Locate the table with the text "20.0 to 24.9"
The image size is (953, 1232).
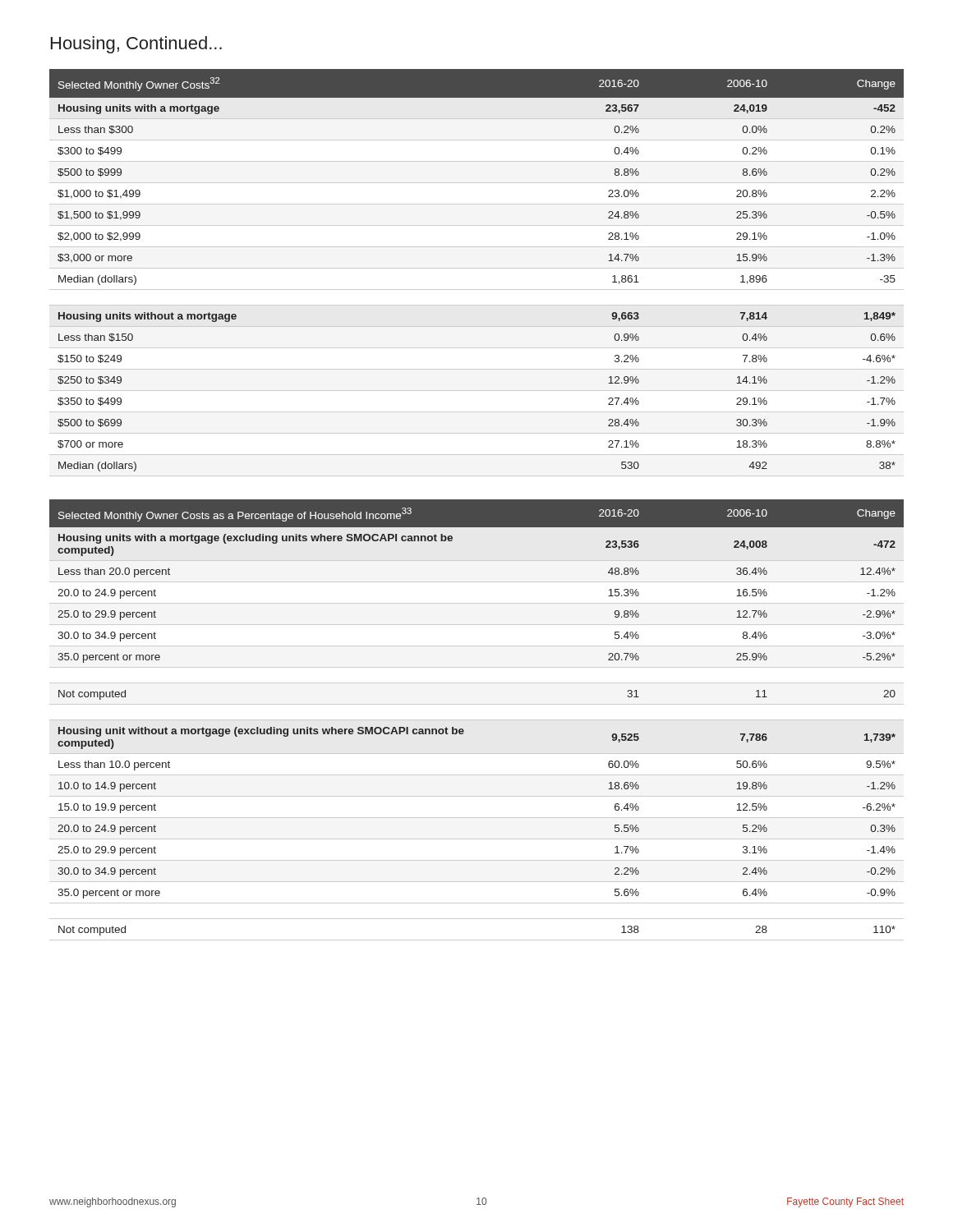click(476, 720)
